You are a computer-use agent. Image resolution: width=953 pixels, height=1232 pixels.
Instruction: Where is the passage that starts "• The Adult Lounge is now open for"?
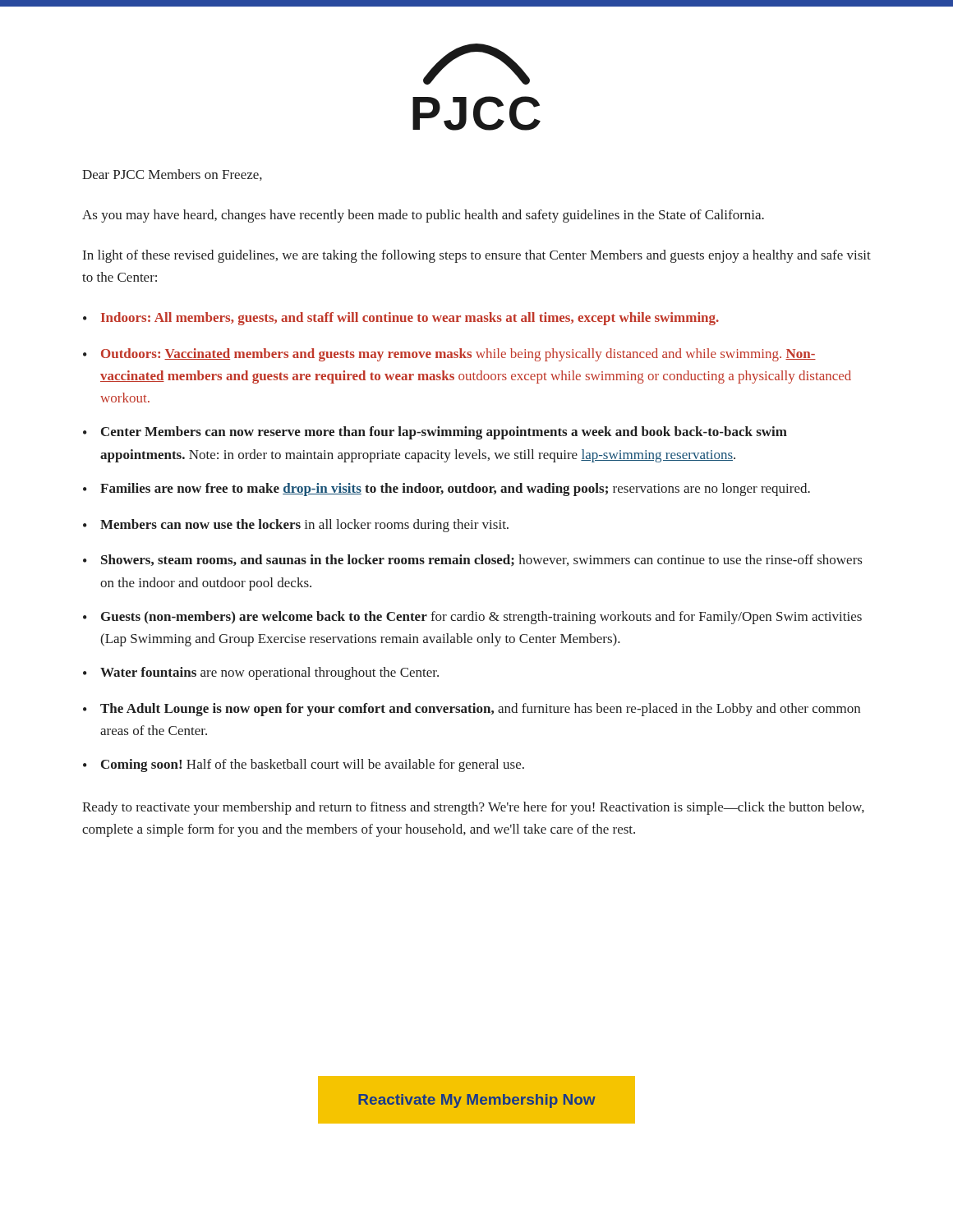tap(476, 720)
